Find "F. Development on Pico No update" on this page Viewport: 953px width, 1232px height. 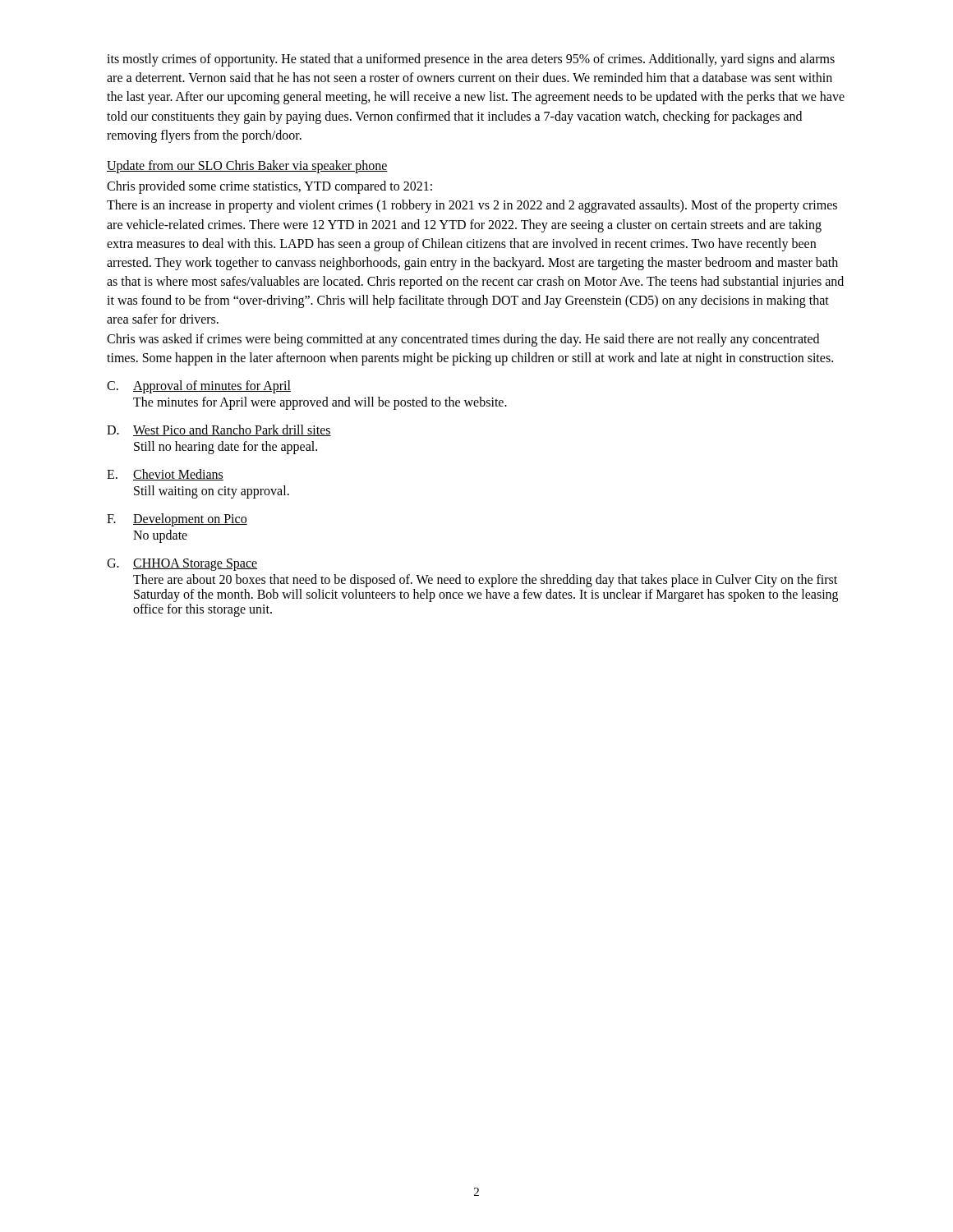point(177,520)
